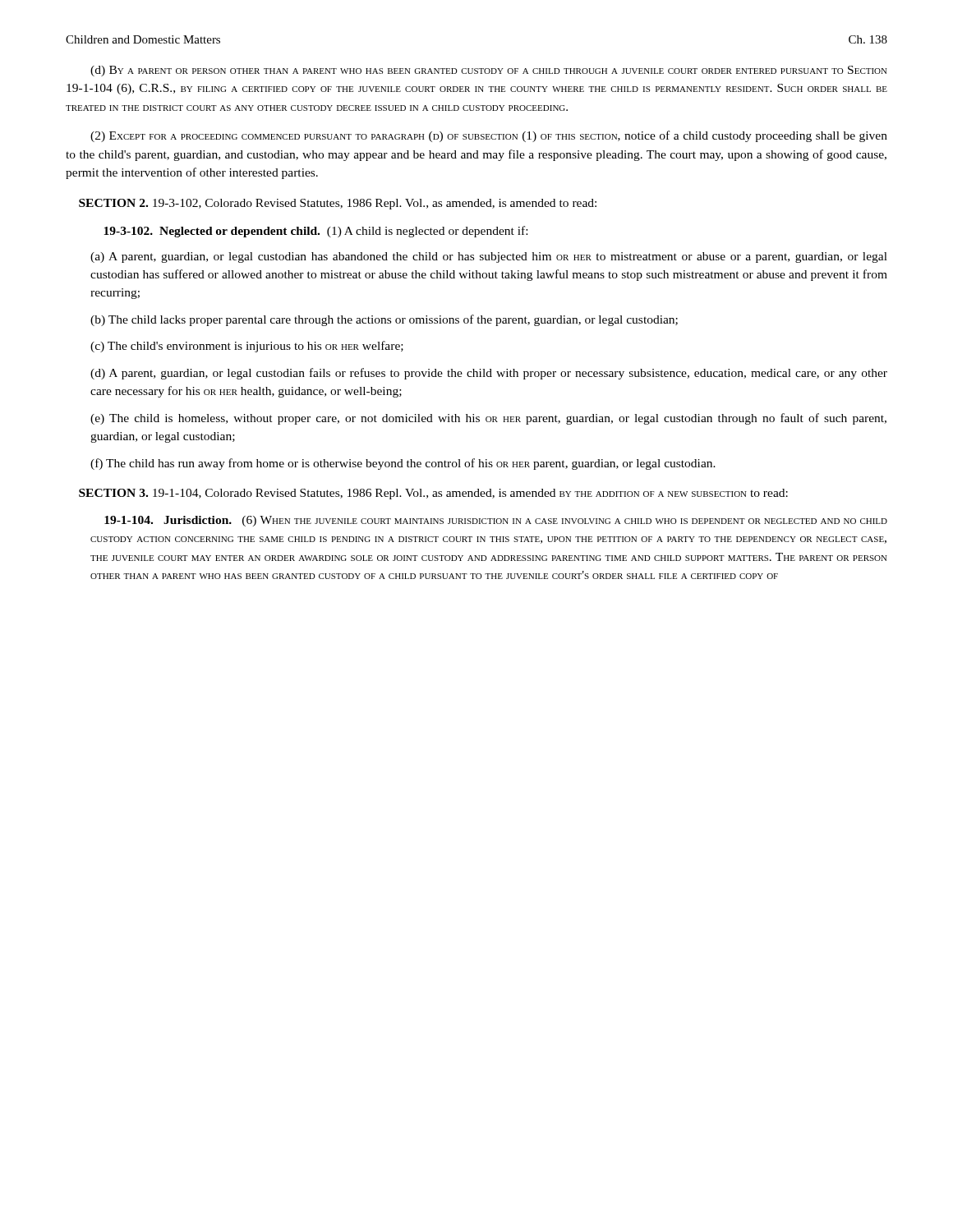
Task: Locate the region starting "(a) A parent, guardian, or"
Action: click(489, 274)
